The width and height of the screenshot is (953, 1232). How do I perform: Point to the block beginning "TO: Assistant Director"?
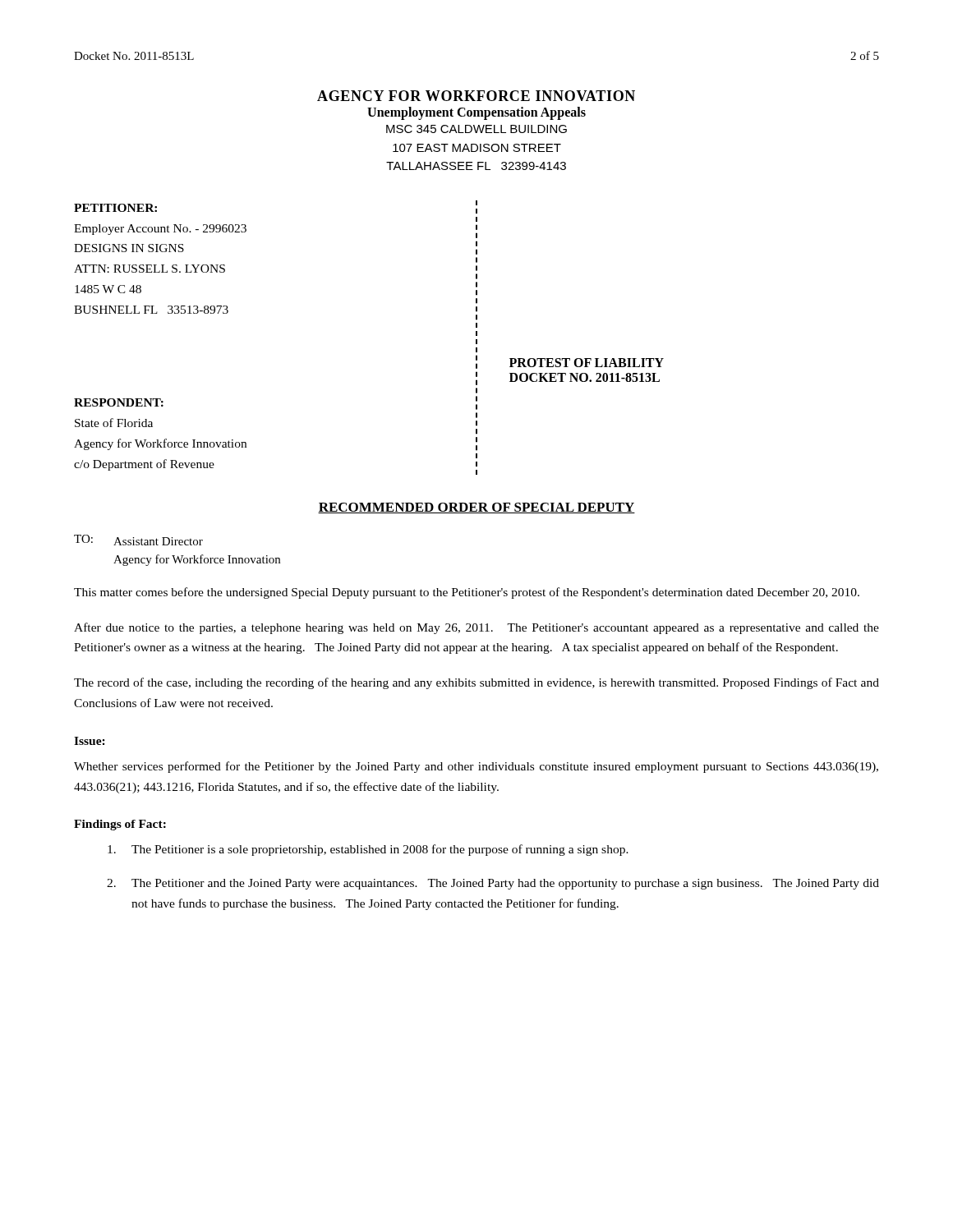coord(177,551)
